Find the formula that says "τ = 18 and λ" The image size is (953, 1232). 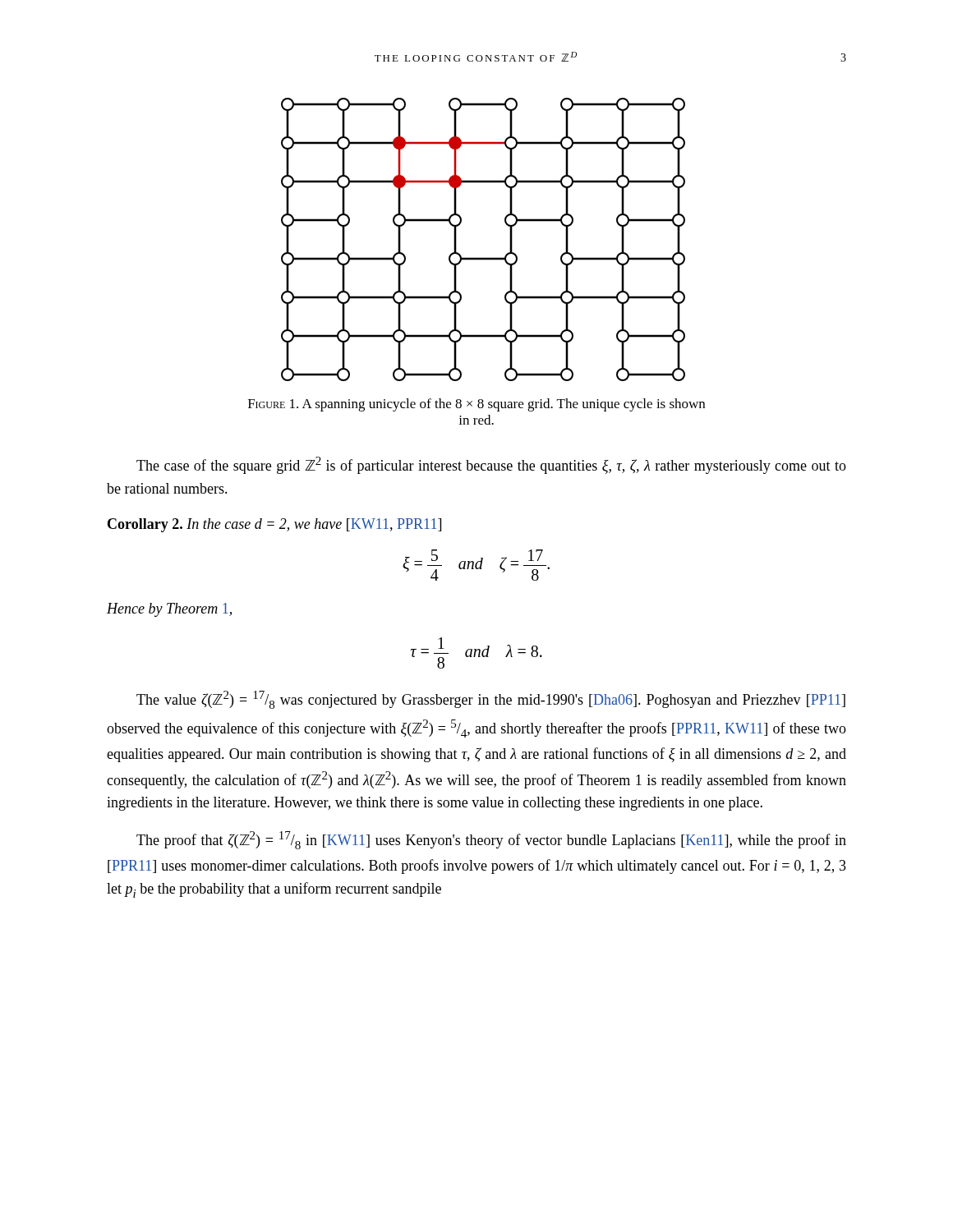(x=476, y=653)
